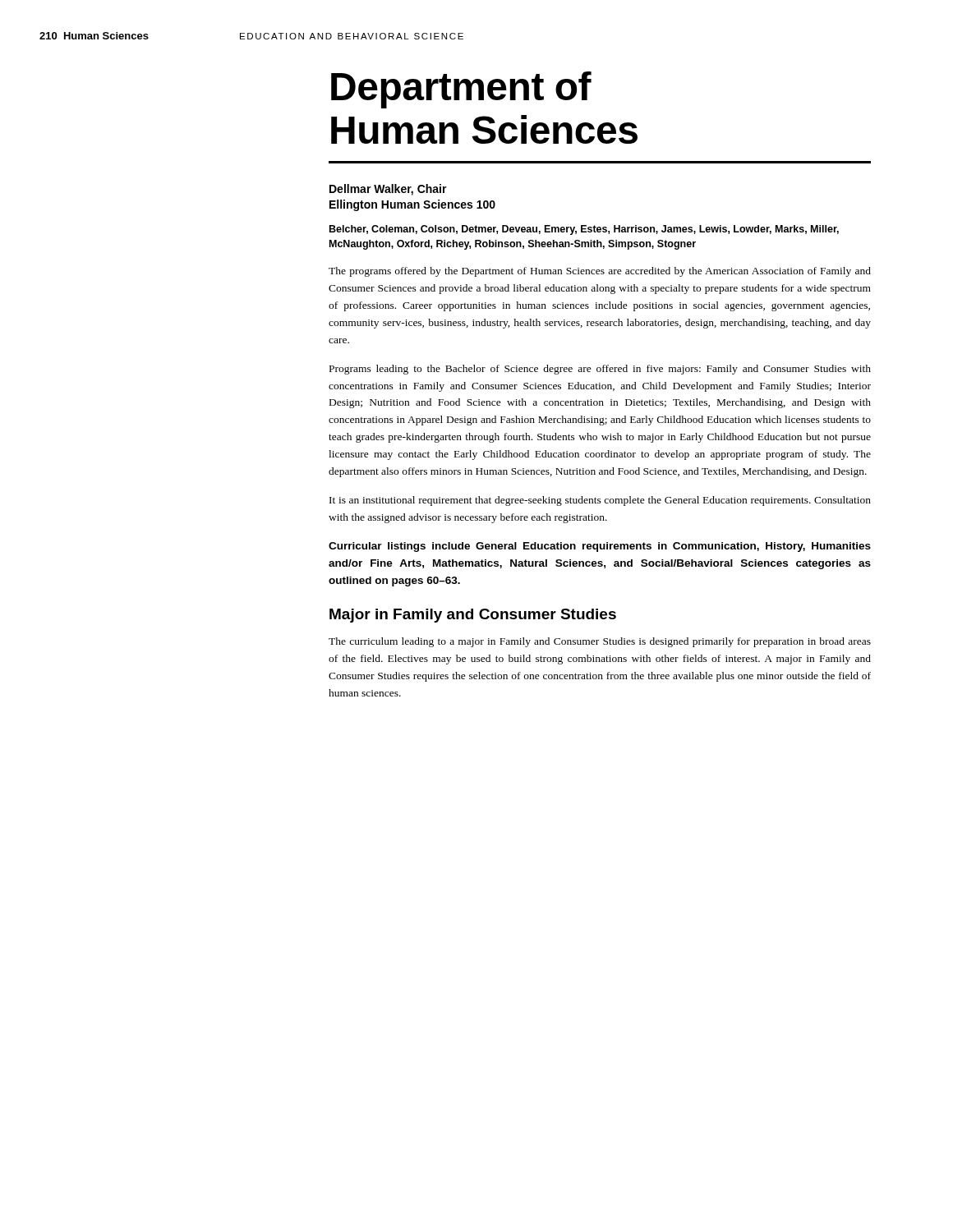Viewport: 953px width, 1232px height.
Task: Locate the text block starting "The curriculum leading to a major in Family"
Action: [x=600, y=667]
